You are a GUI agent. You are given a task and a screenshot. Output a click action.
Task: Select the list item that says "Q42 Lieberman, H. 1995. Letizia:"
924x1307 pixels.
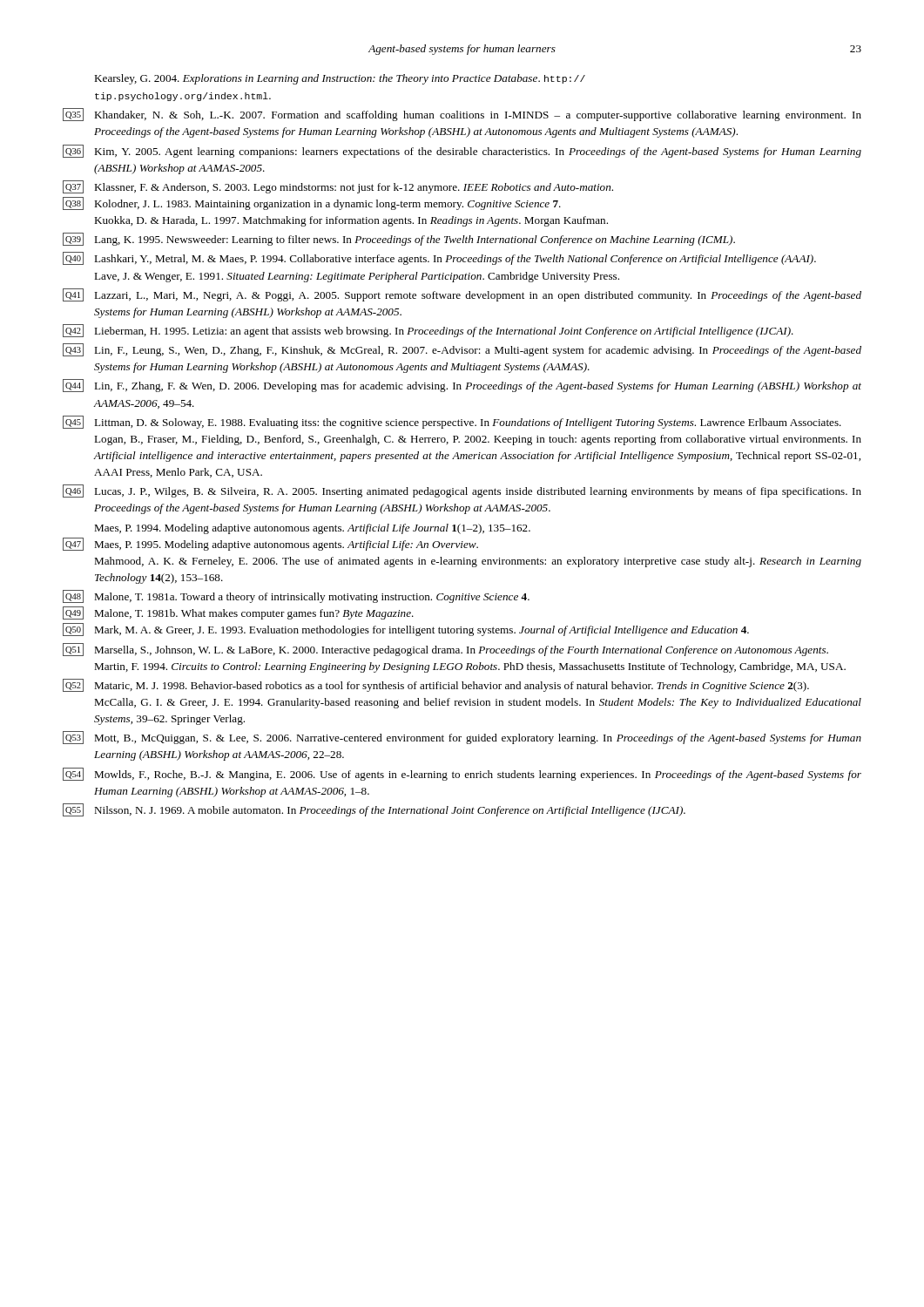point(462,331)
